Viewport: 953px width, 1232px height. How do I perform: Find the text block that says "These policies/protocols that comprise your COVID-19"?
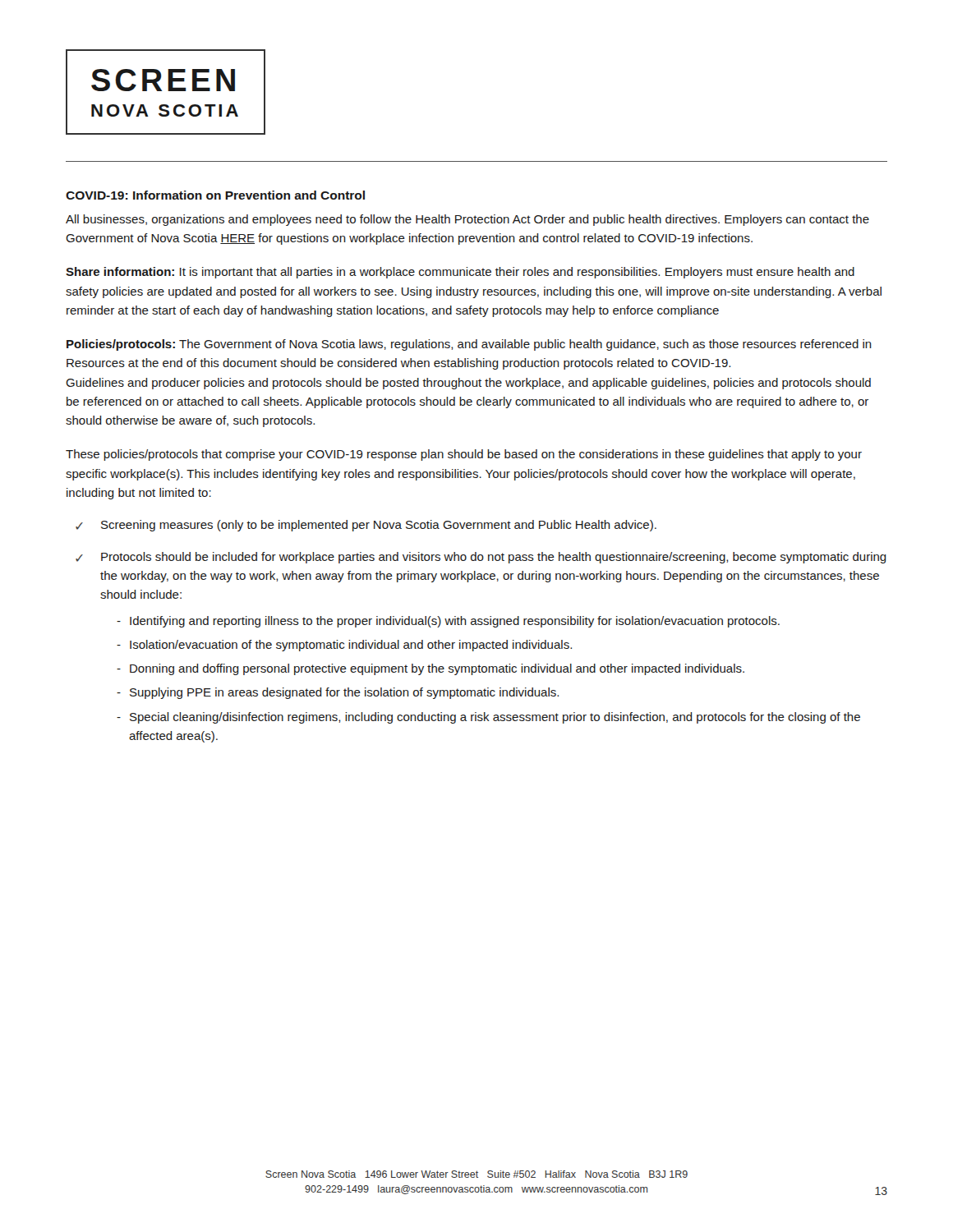coord(476,473)
